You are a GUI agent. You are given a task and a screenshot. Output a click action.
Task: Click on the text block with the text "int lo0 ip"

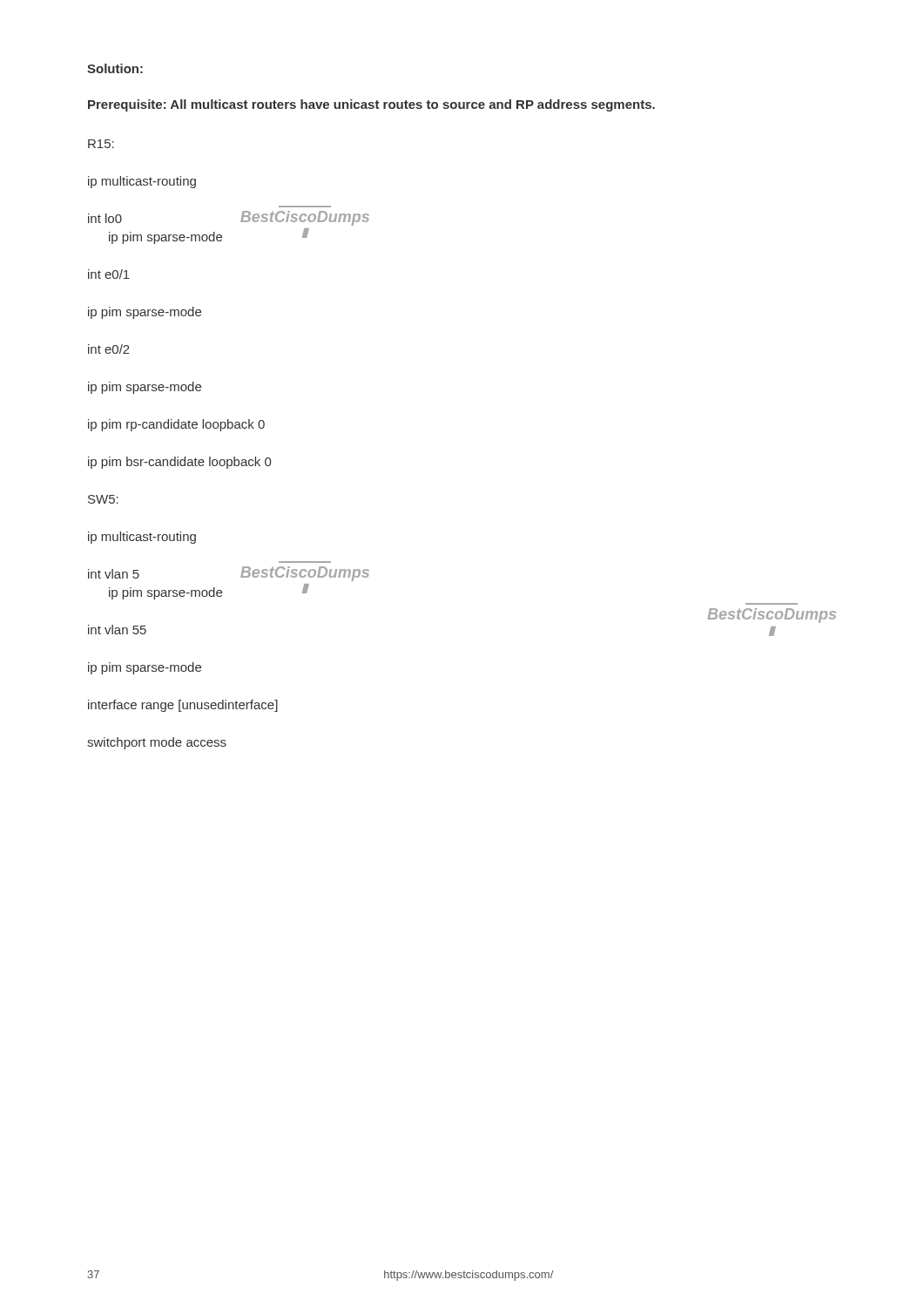(106, 218)
